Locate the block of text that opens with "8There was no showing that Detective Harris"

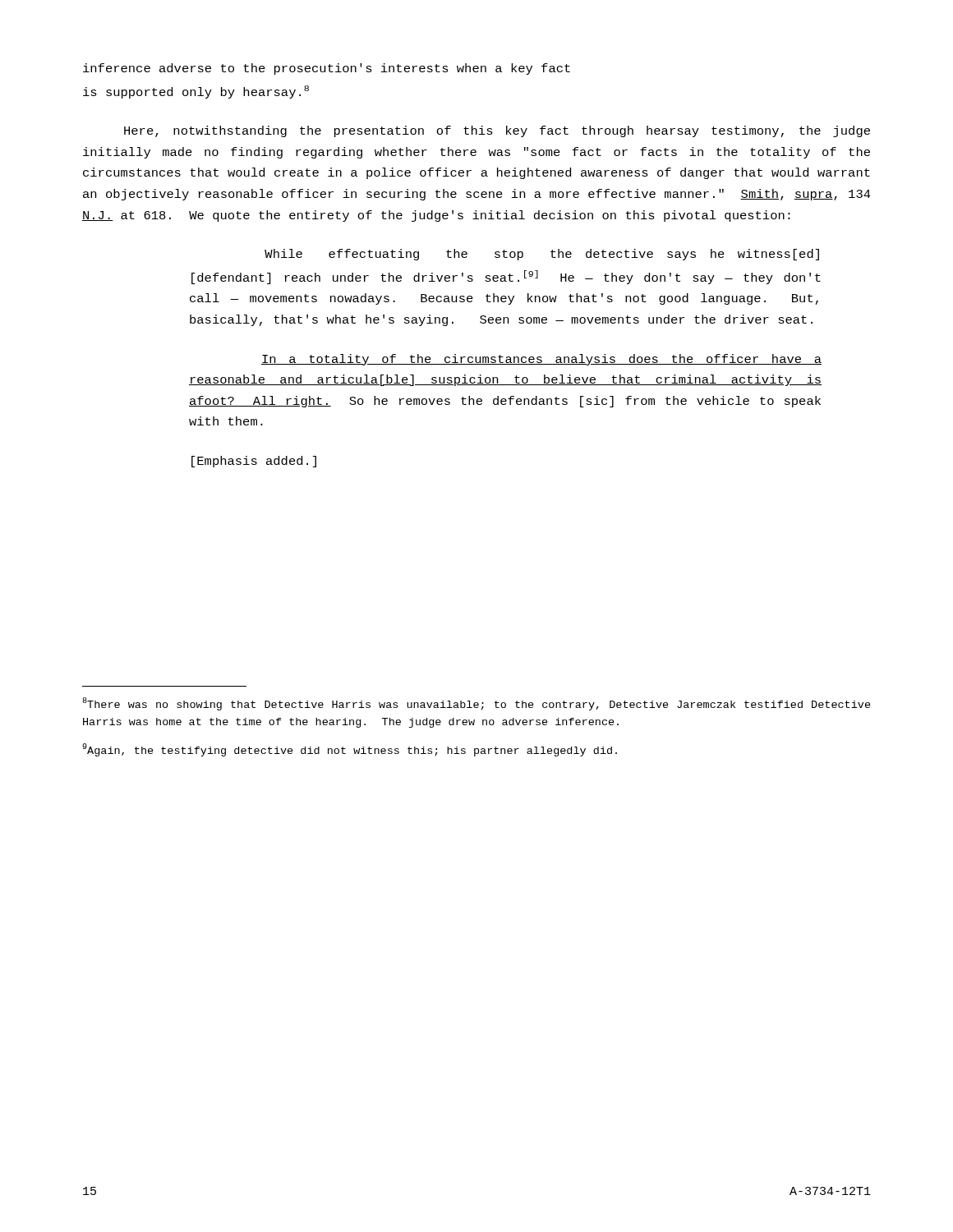tap(476, 713)
